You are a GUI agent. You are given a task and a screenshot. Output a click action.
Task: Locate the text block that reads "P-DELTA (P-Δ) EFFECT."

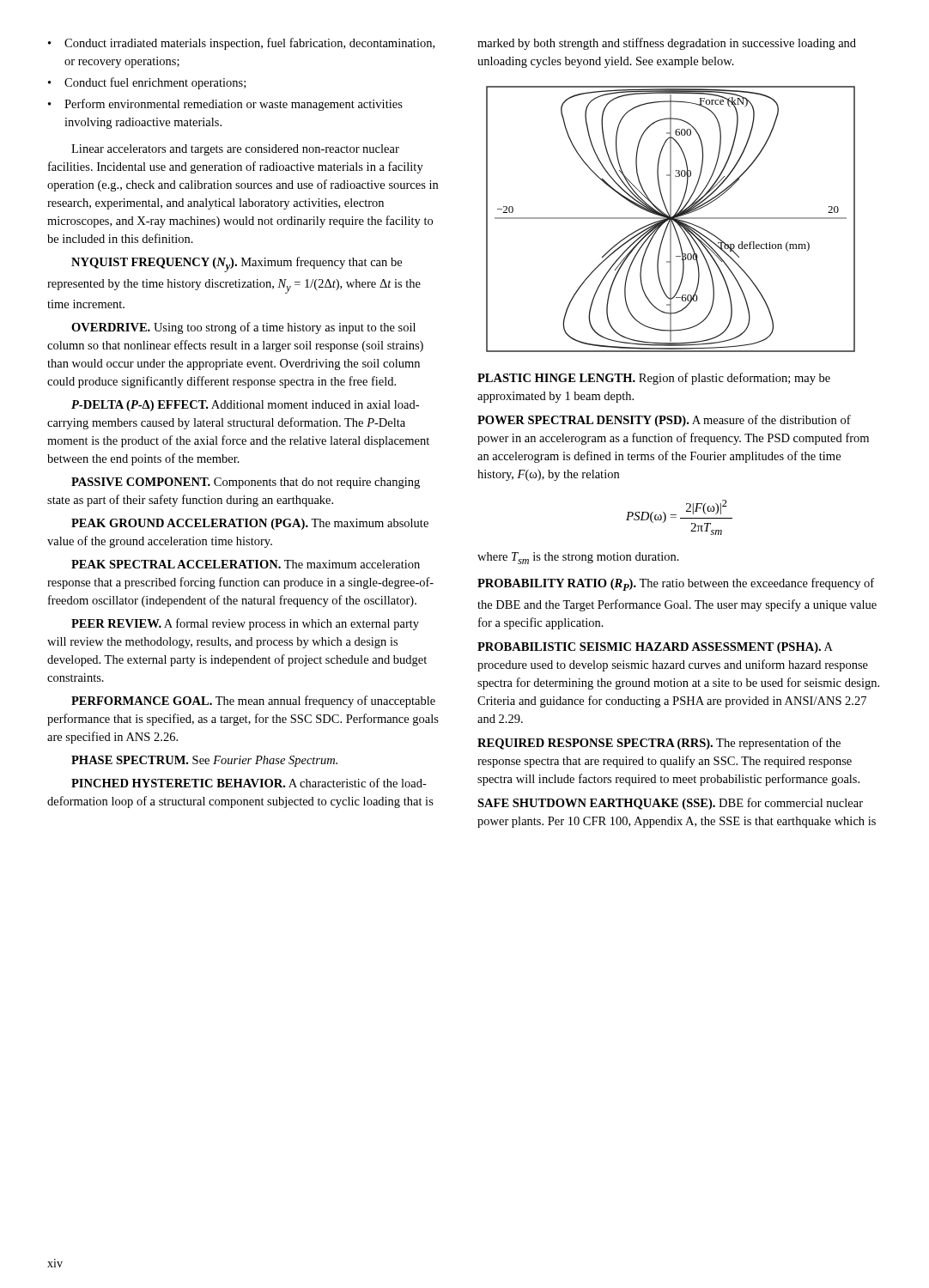tap(238, 432)
